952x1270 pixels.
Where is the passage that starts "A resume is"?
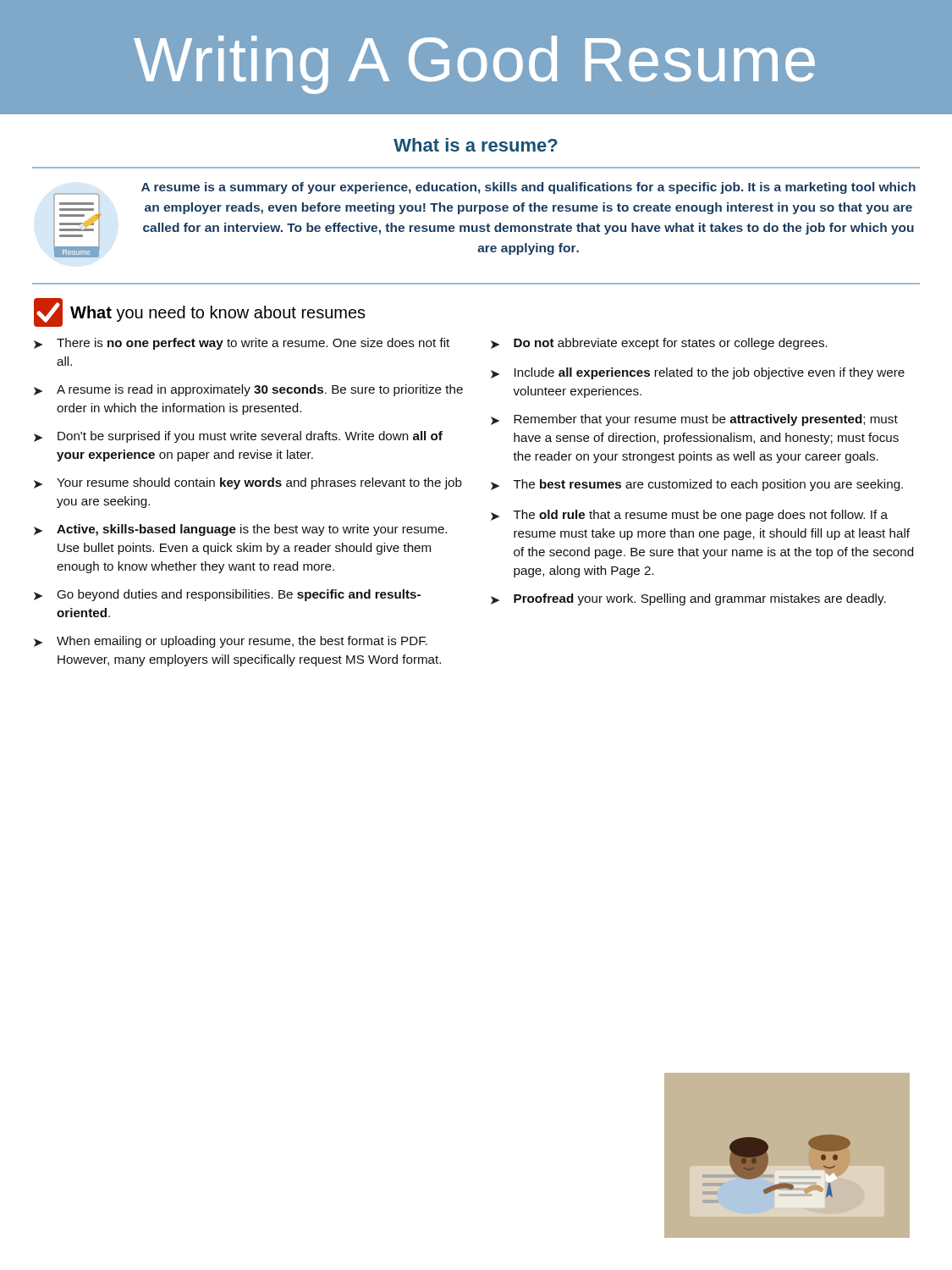[528, 217]
